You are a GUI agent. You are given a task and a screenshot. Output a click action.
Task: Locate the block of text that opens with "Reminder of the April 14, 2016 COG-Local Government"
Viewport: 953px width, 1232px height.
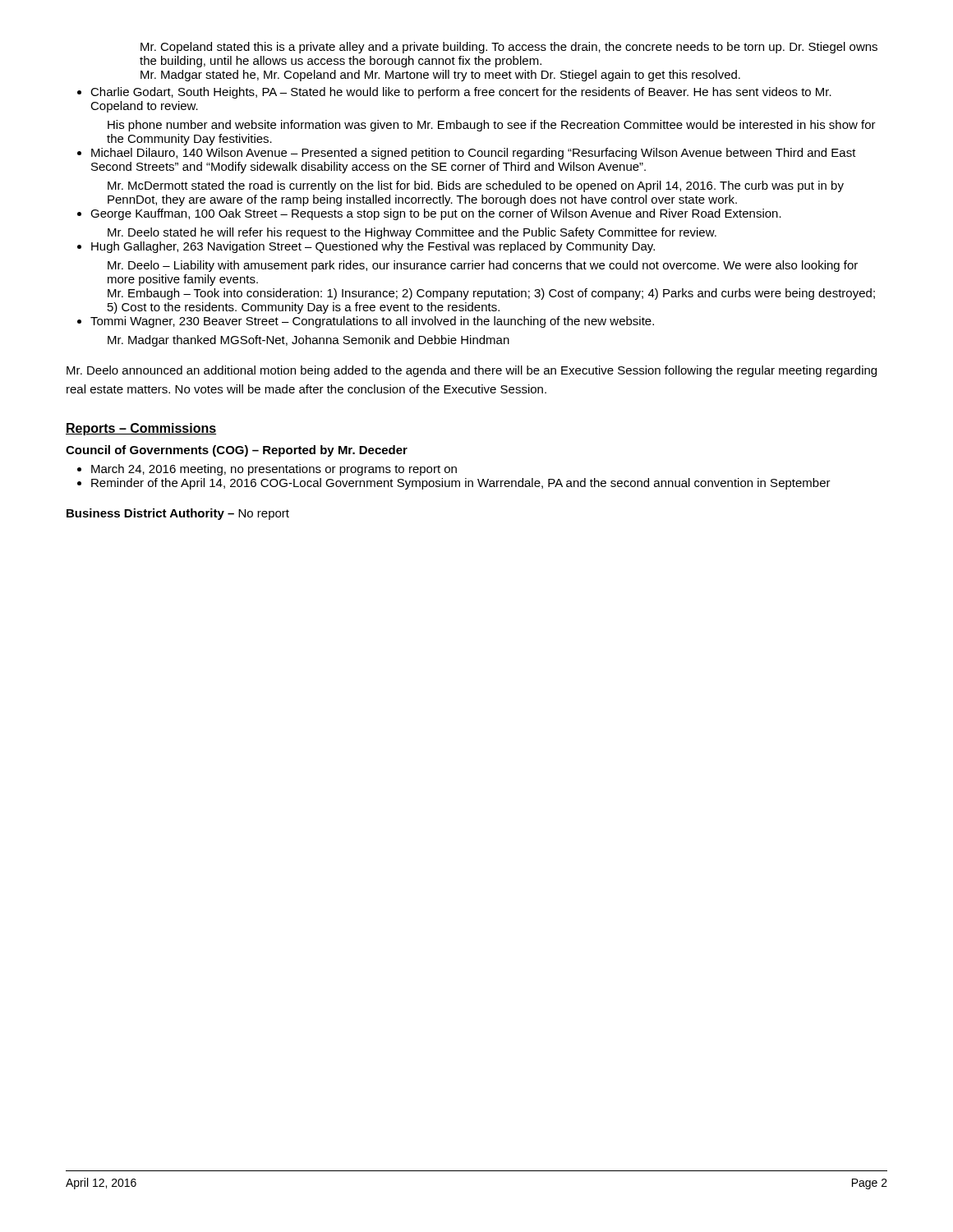click(489, 483)
